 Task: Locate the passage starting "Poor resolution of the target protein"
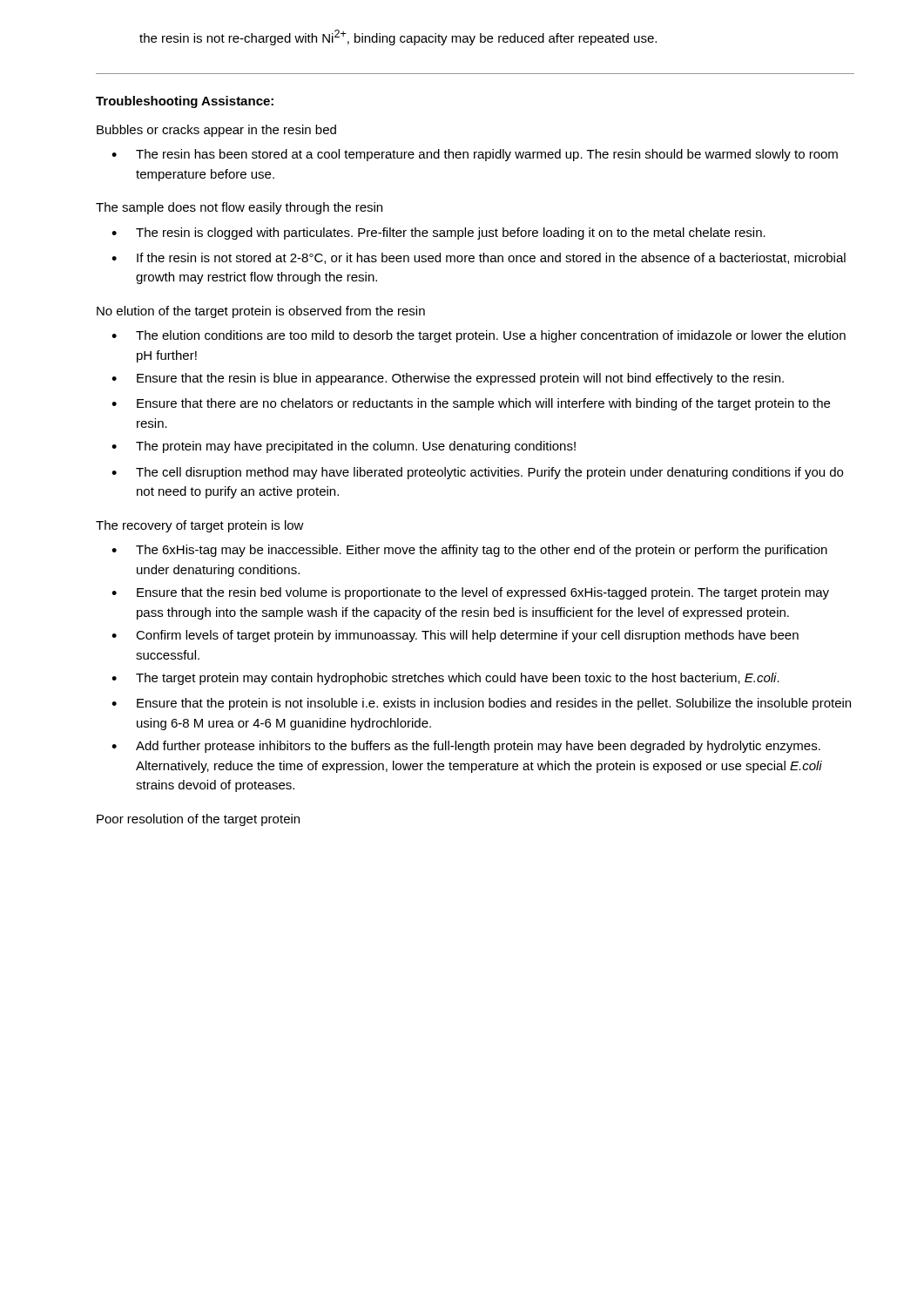pyautogui.click(x=198, y=818)
